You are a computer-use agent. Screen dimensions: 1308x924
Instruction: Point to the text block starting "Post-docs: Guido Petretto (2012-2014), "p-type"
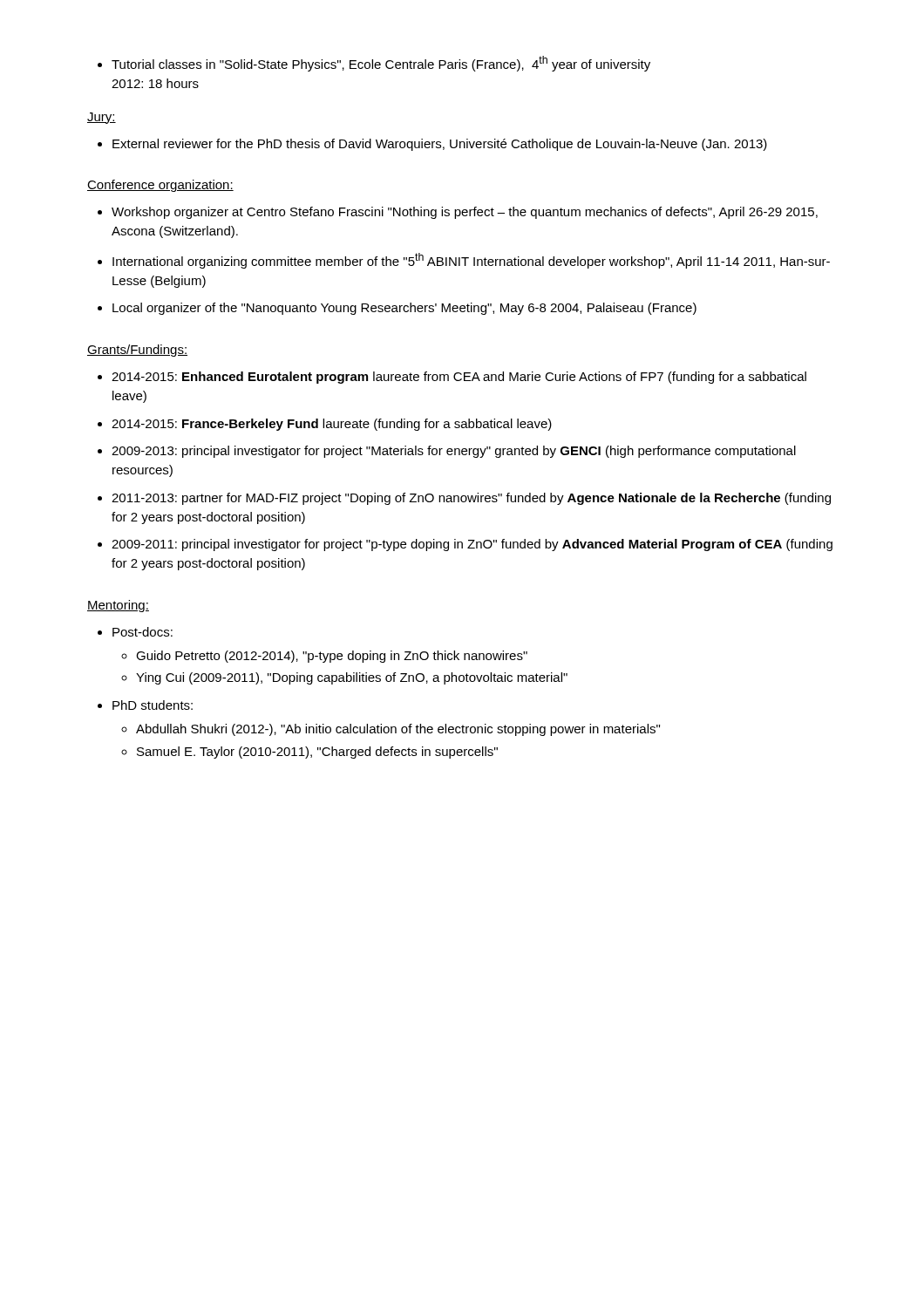pos(462,655)
